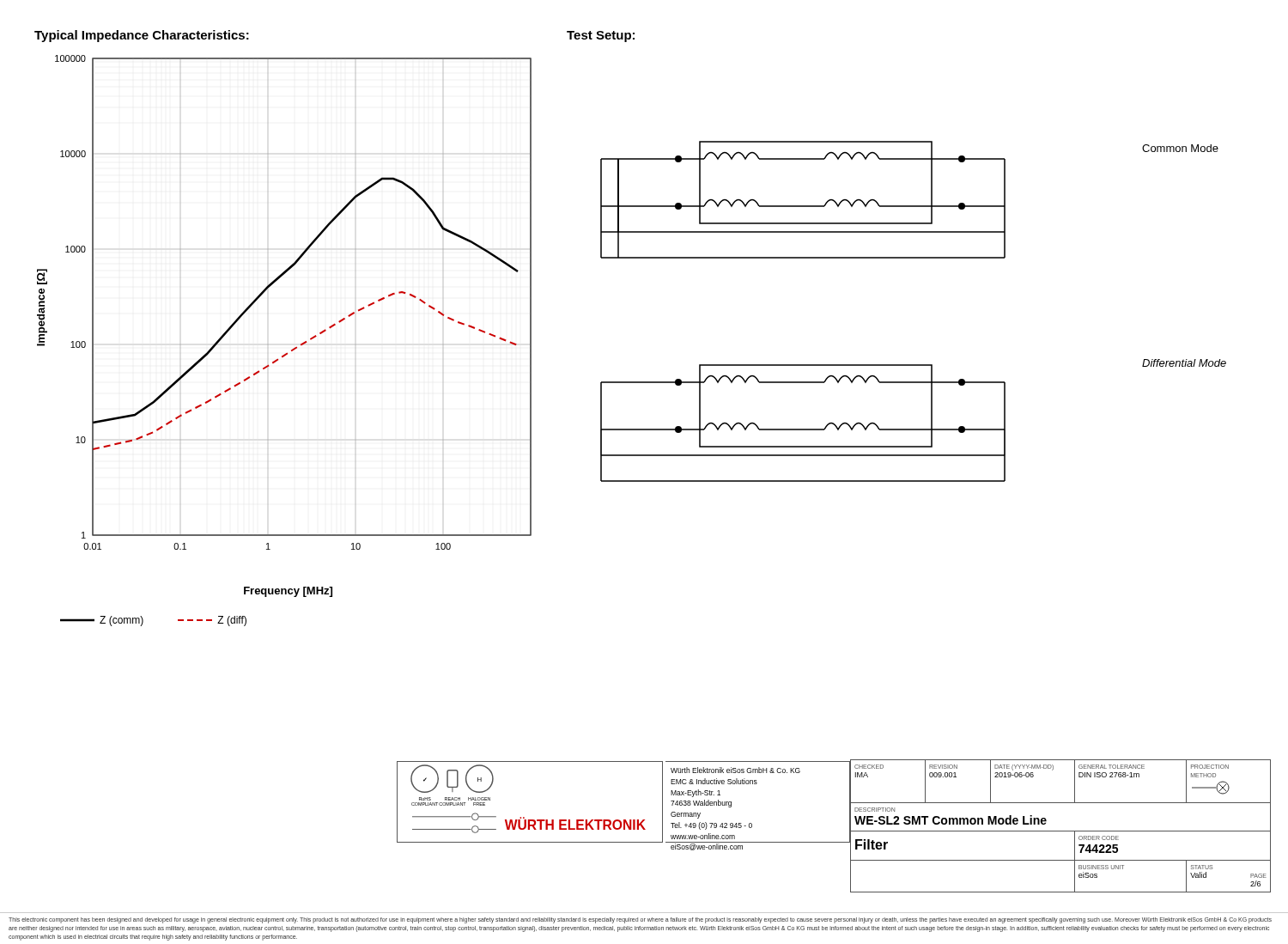This screenshot has height=944, width=1288.
Task: Locate the text starting "Typical Impedance Characteristics:"
Action: [x=142, y=35]
